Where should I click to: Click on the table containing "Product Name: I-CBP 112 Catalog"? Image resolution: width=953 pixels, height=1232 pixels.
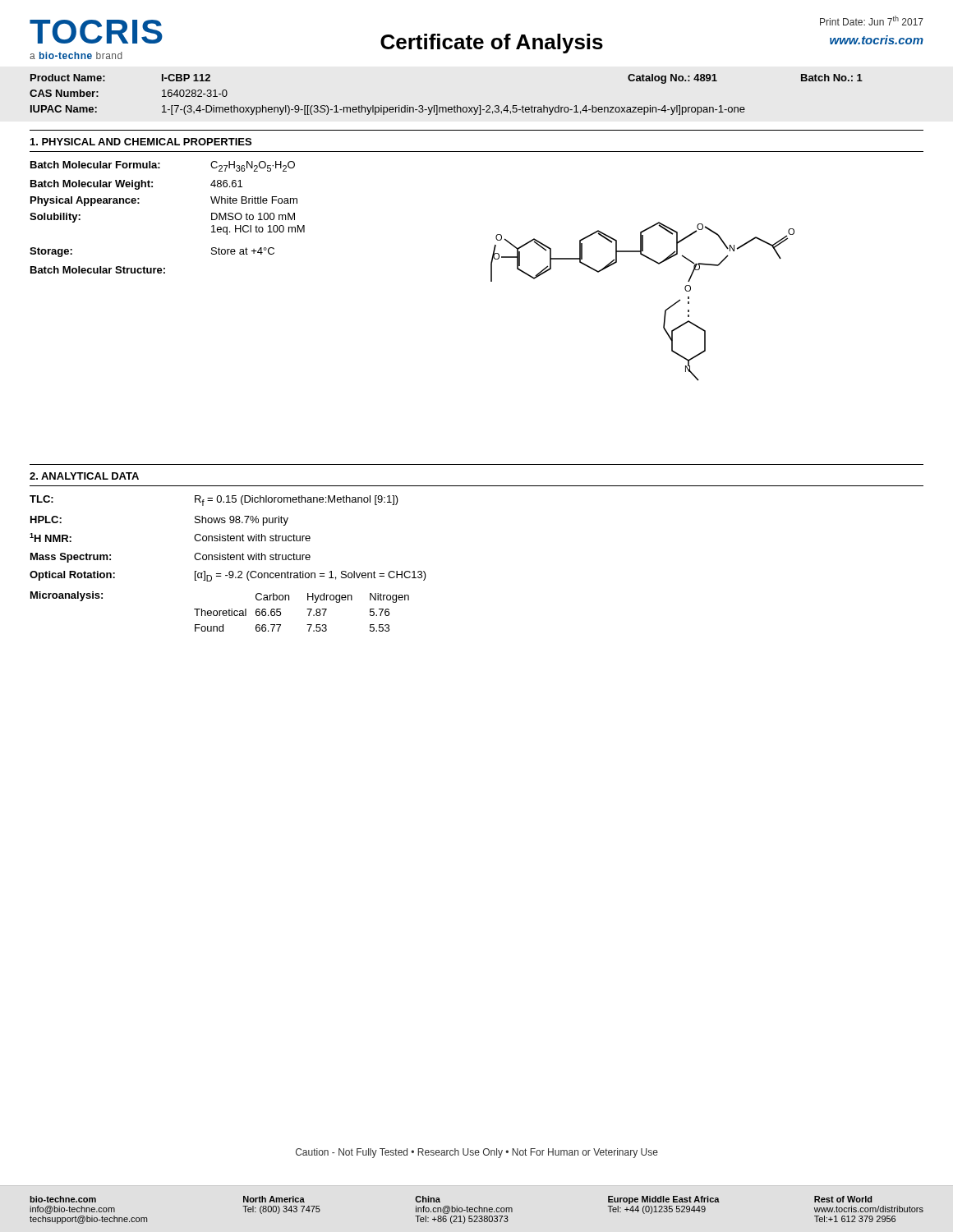point(476,78)
